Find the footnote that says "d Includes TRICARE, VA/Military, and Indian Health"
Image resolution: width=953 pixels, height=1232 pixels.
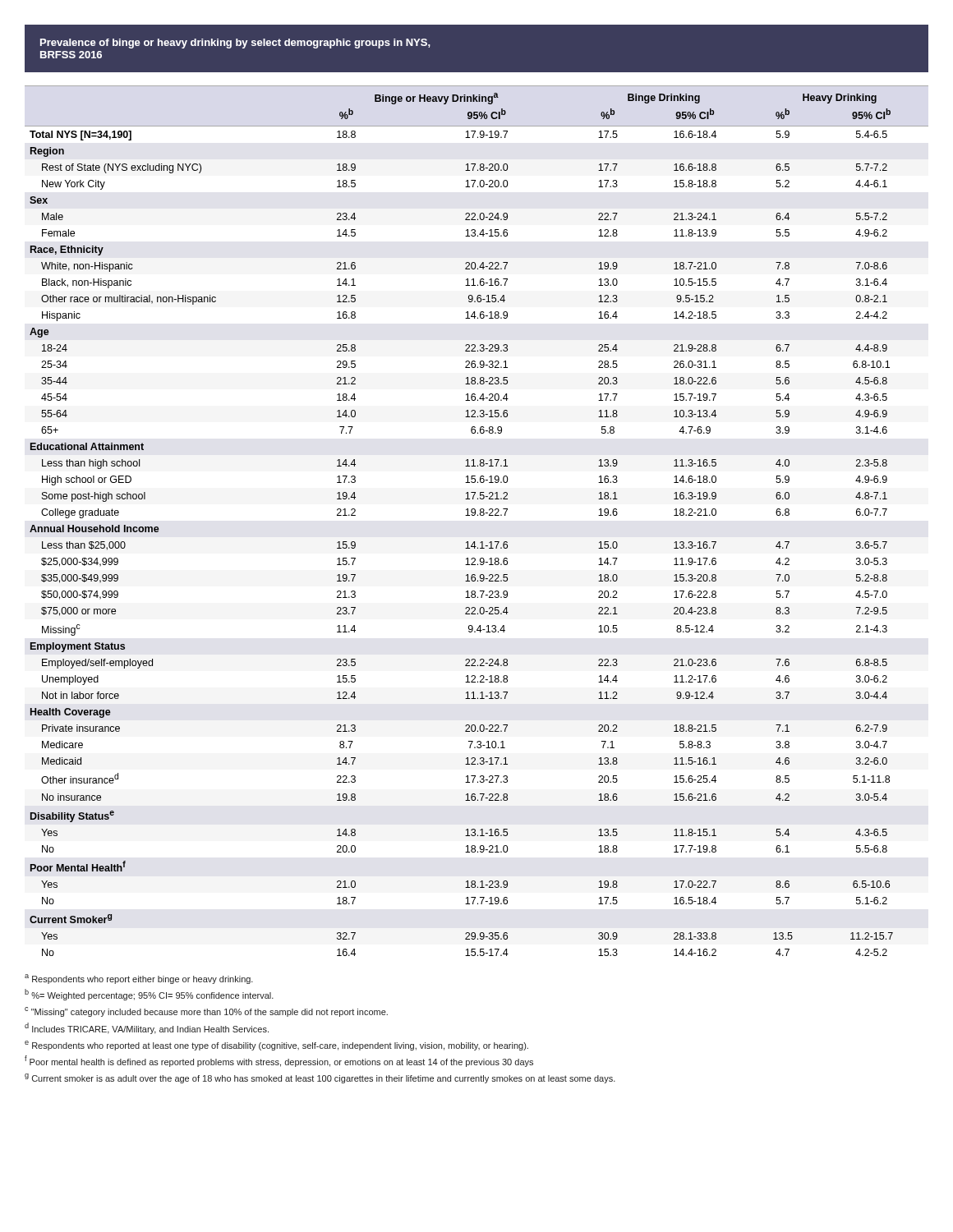pyautogui.click(x=147, y=1028)
